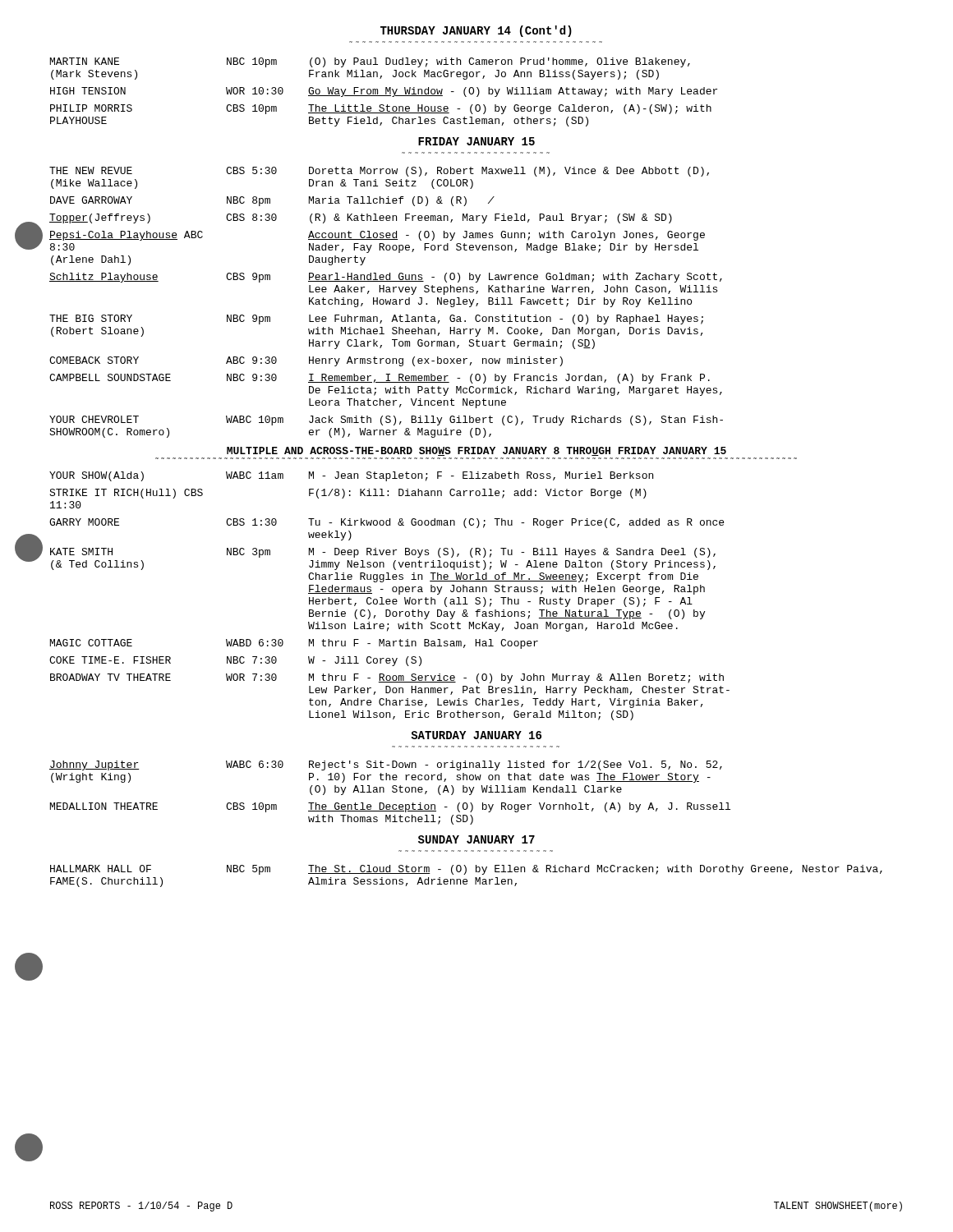The height and width of the screenshot is (1232, 953).
Task: Find the section header with the text "FRIDAY JANUARY 15 ˜˜˜˜˜˜˜˜˜˜˜˜˜˜˜˜˜˜˜˜˜˜˜"
Action: click(476, 148)
